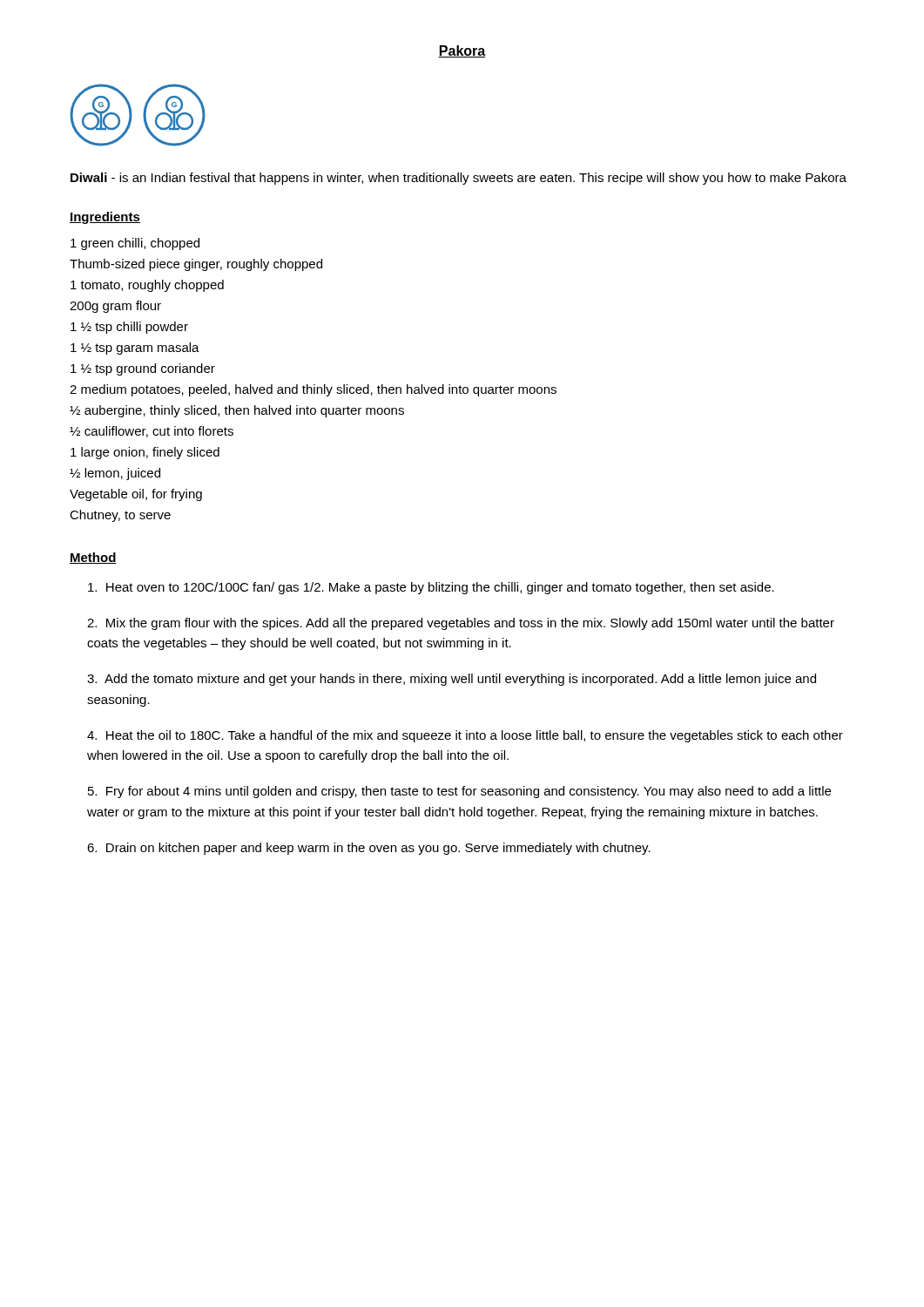Navigate to the text block starting "Heat oven to 120C/100C fan/"

(431, 586)
